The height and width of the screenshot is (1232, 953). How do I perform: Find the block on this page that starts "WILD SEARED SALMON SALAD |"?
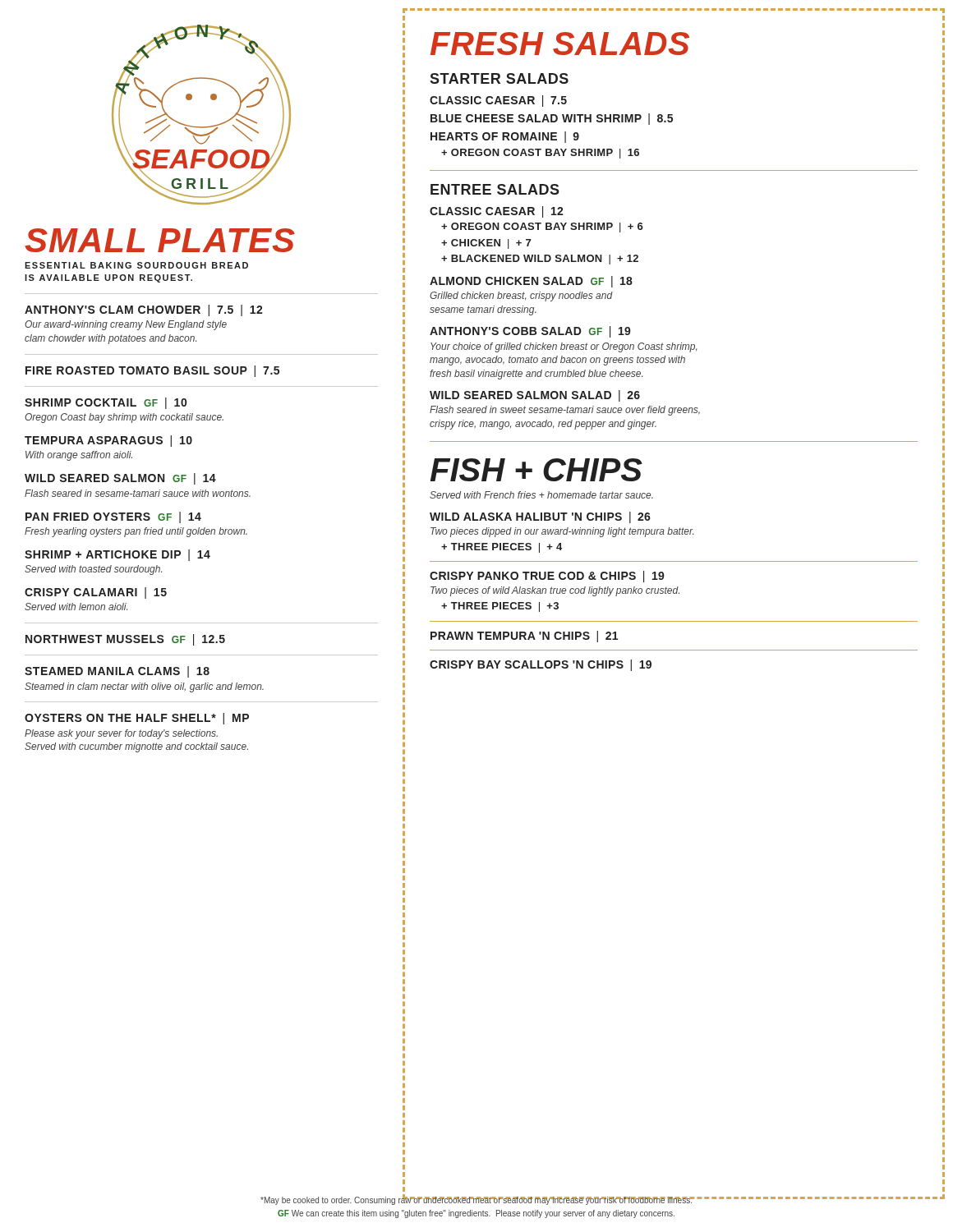point(674,409)
